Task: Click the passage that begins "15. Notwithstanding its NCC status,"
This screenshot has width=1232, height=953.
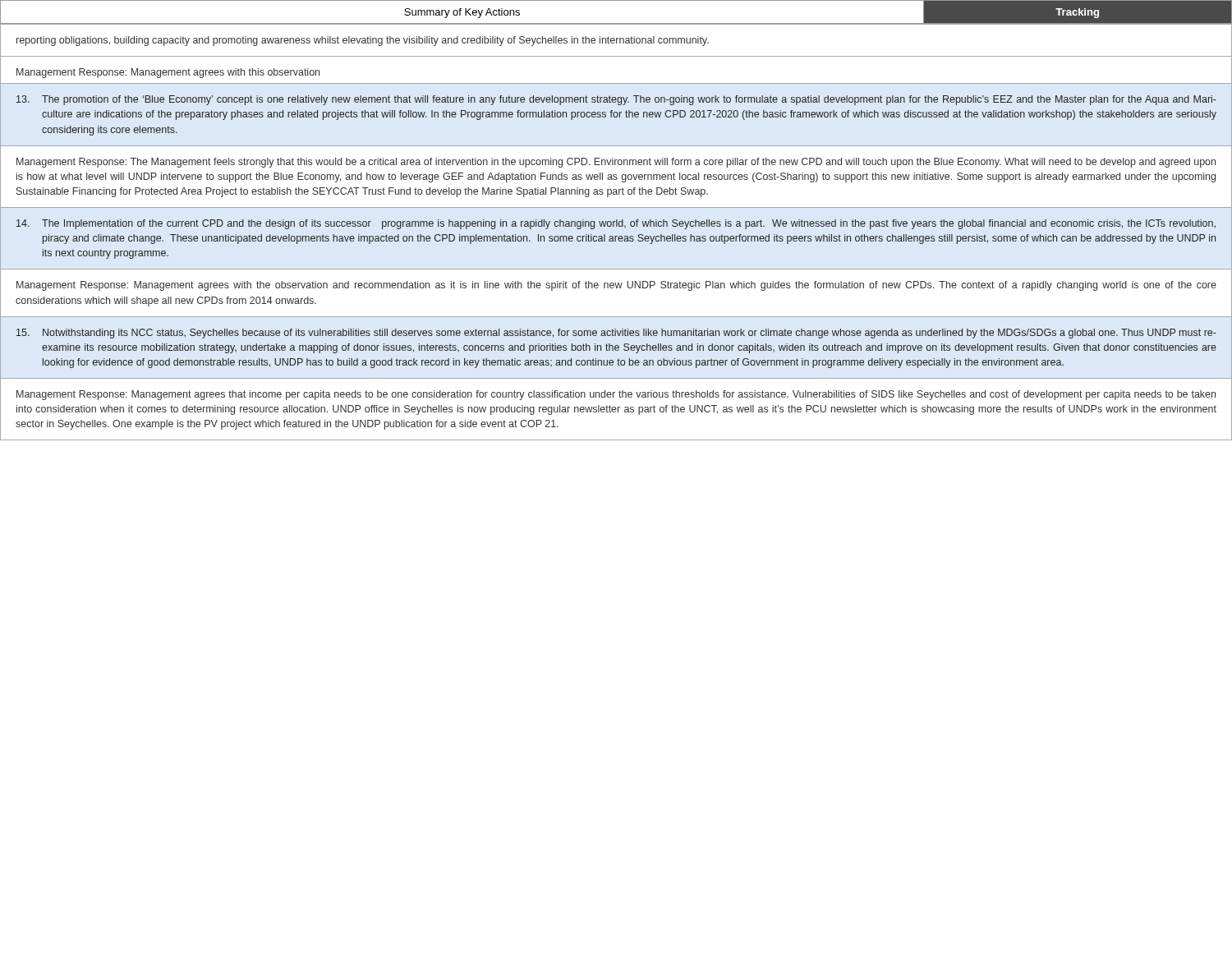Action: (x=616, y=347)
